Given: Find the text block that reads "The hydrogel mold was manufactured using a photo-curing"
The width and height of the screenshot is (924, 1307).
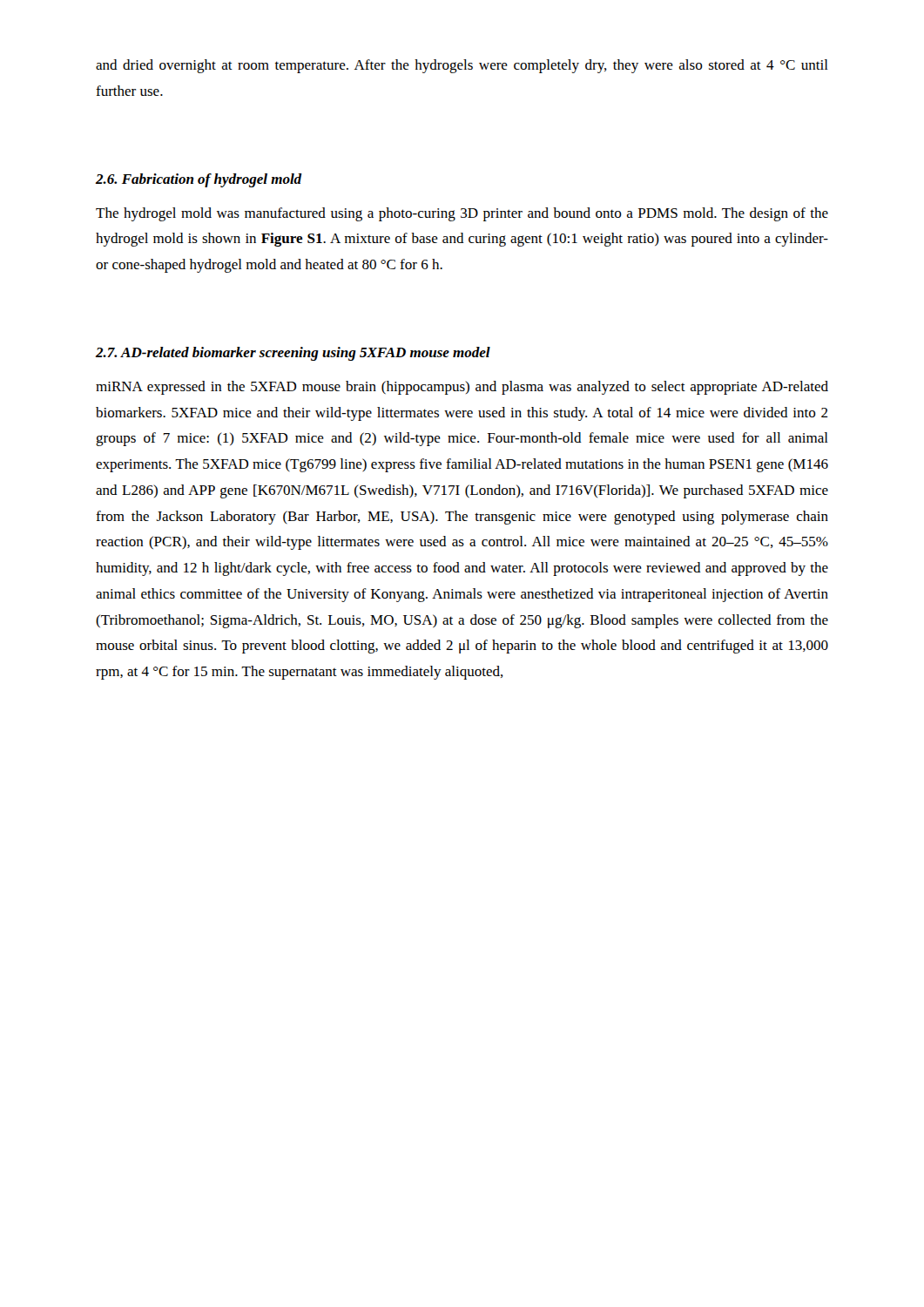Looking at the screenshot, I should pyautogui.click(x=462, y=239).
